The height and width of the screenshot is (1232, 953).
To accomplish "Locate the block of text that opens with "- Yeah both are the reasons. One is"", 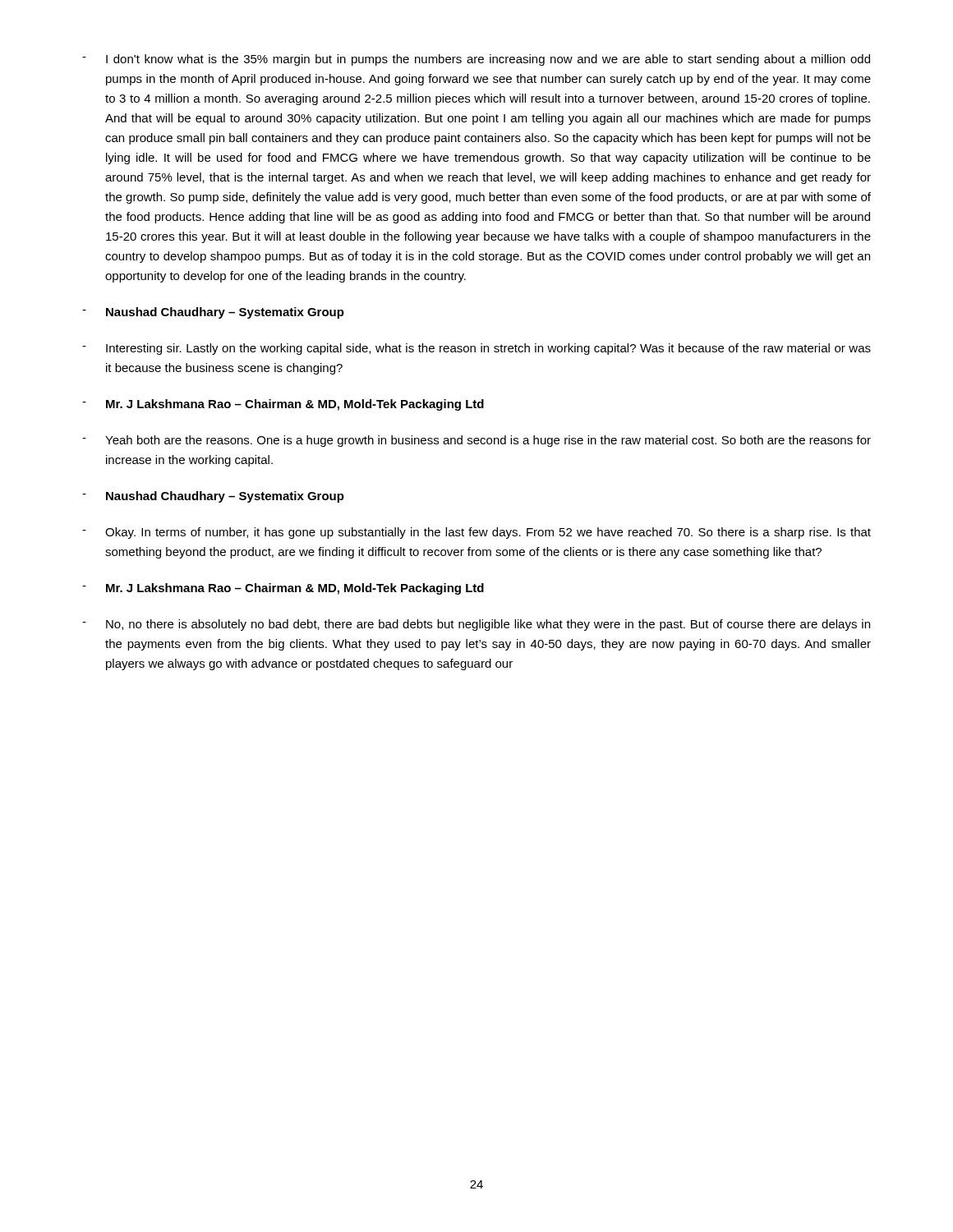I will click(476, 450).
